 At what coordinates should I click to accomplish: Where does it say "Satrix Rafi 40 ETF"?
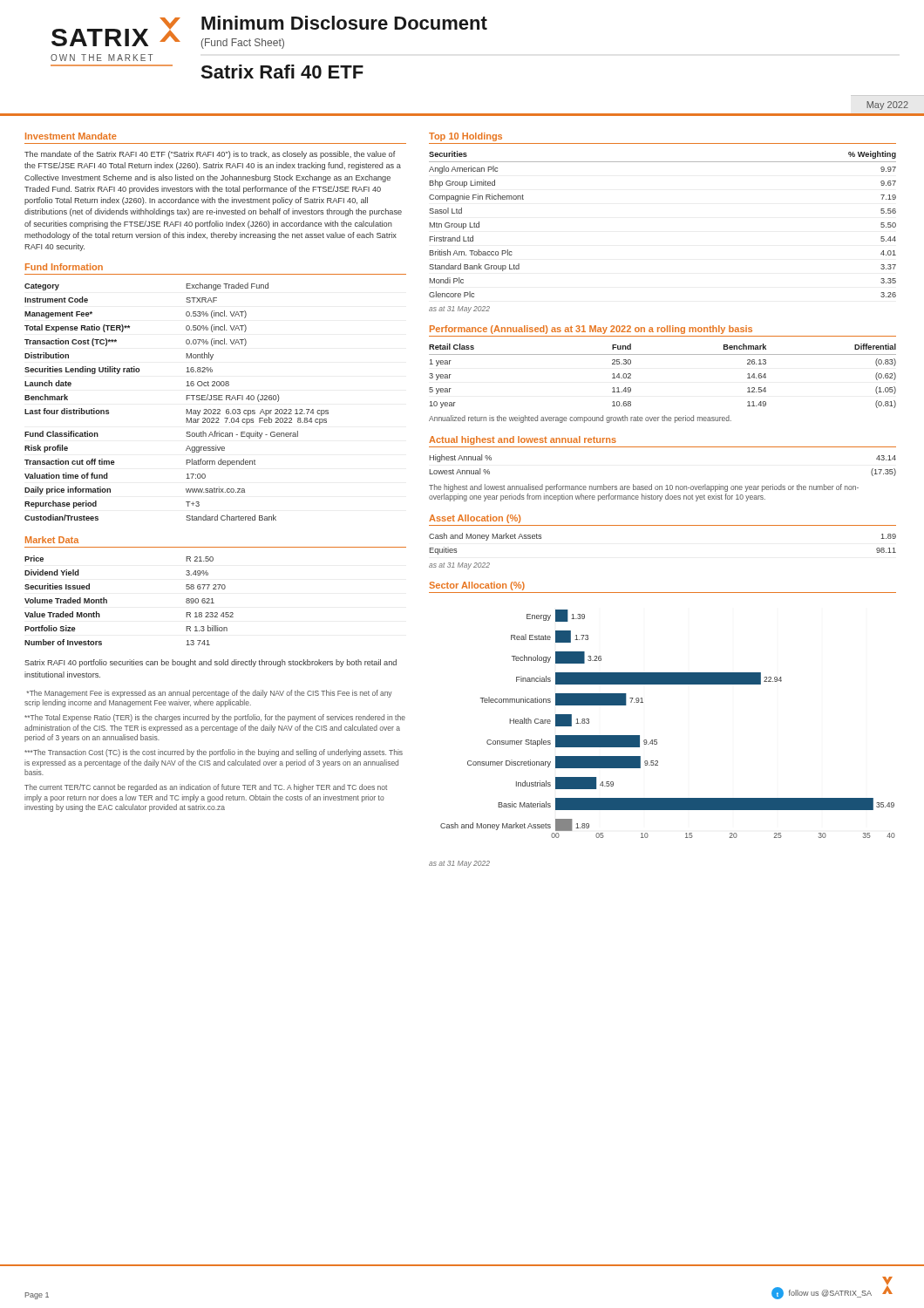[x=282, y=72]
